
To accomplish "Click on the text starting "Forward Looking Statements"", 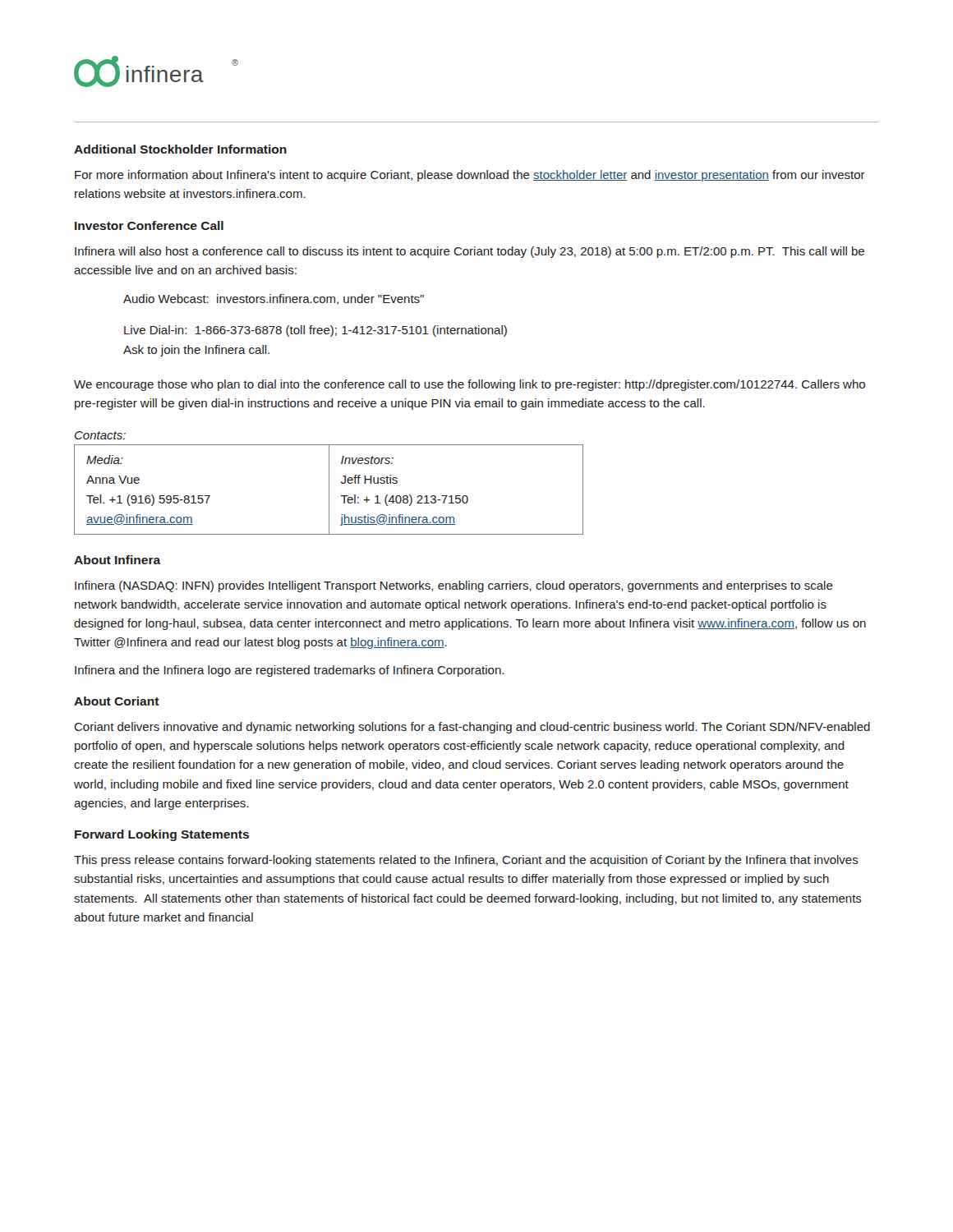I will [162, 834].
